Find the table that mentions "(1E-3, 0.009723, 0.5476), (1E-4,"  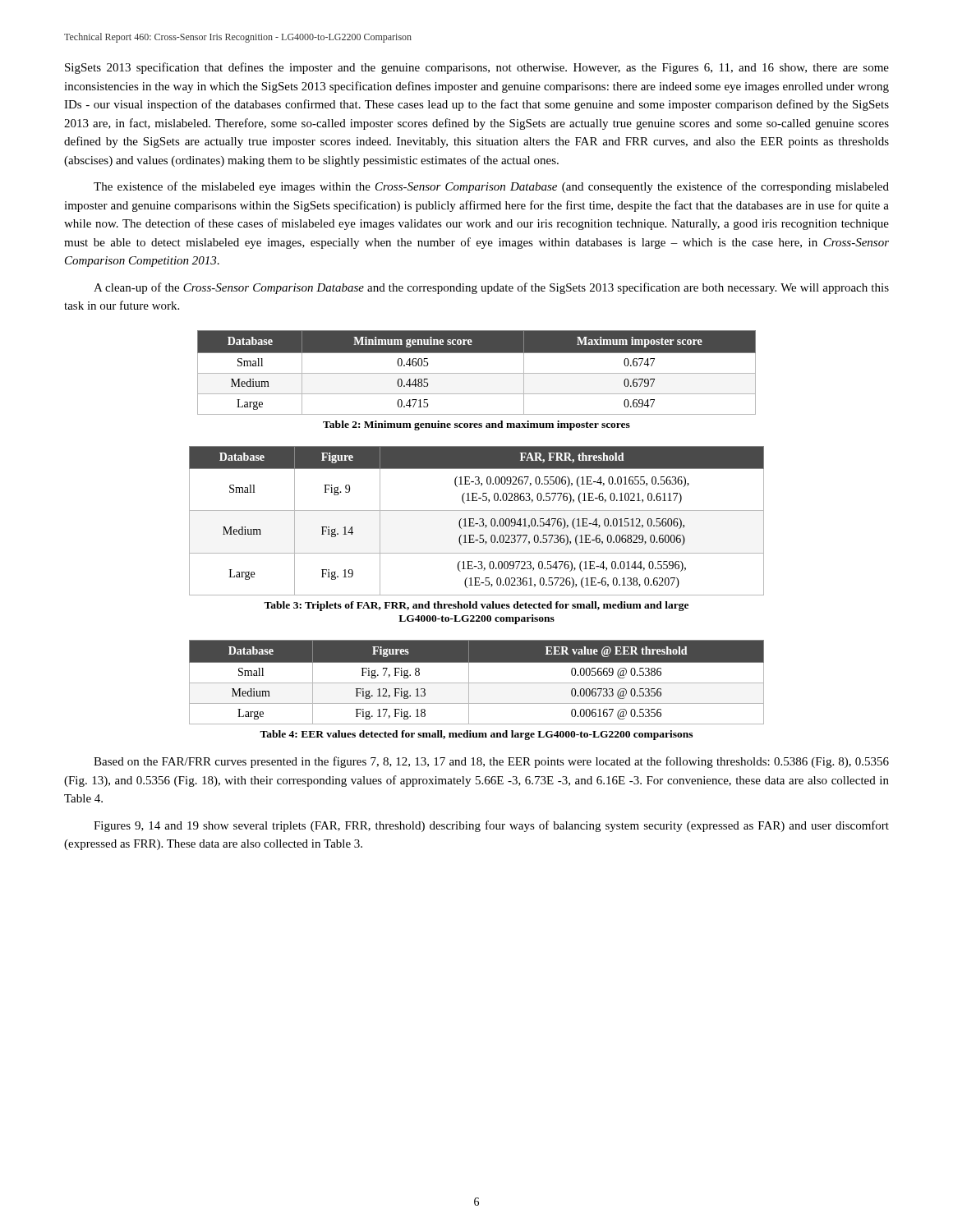(476, 521)
